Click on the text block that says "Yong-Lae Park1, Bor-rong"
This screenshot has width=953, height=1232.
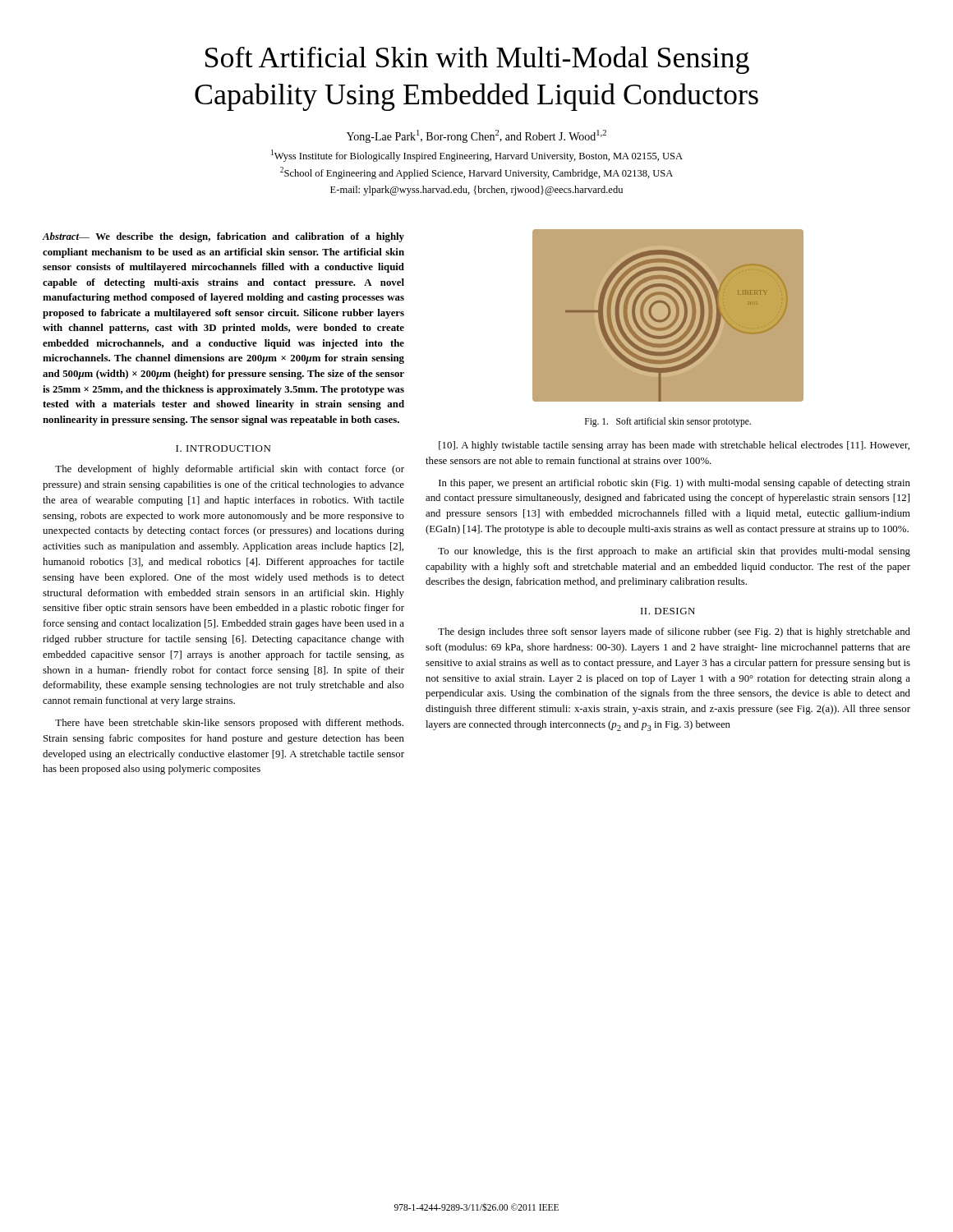[x=476, y=135]
